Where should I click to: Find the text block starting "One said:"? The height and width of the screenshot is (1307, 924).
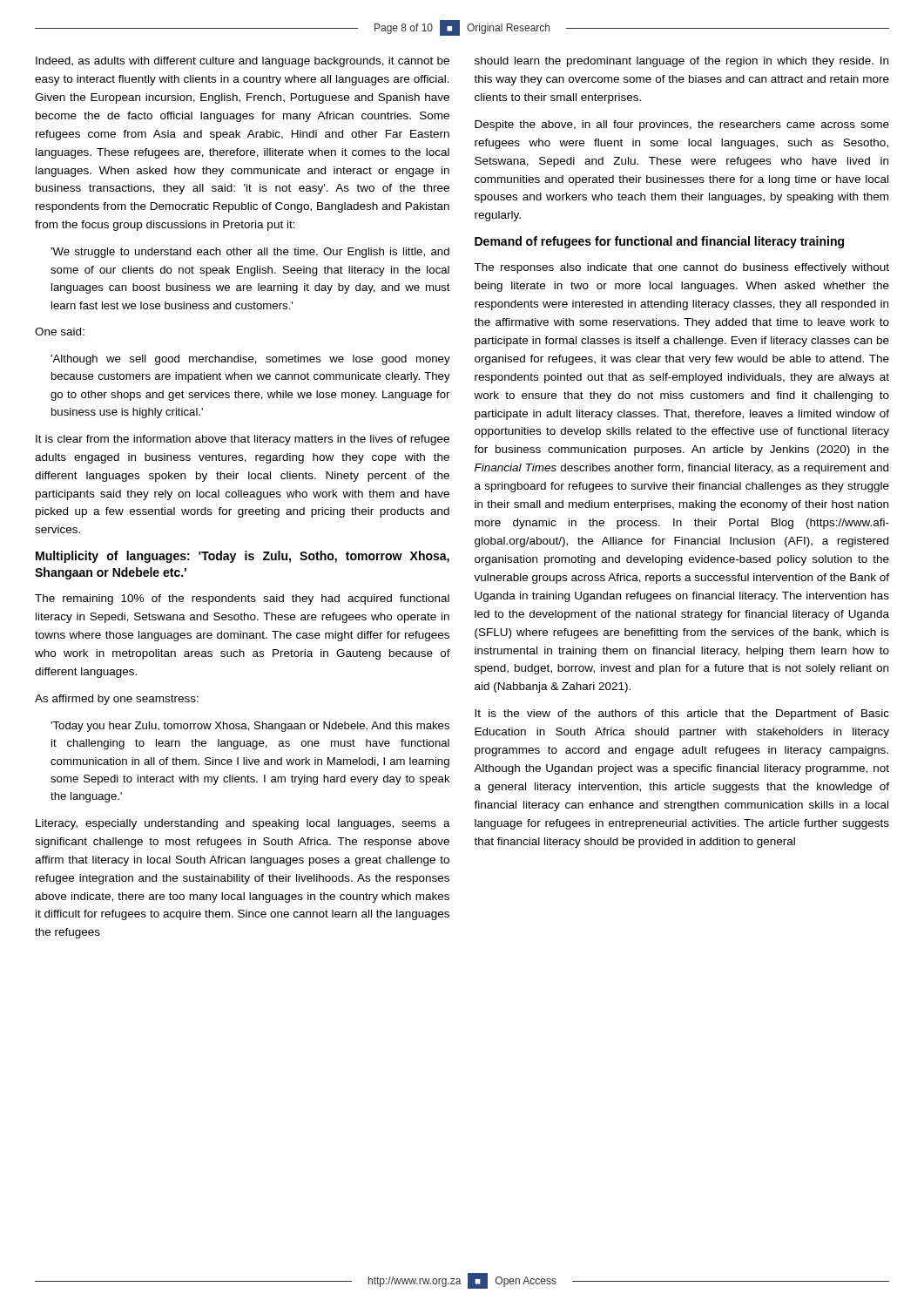click(60, 332)
